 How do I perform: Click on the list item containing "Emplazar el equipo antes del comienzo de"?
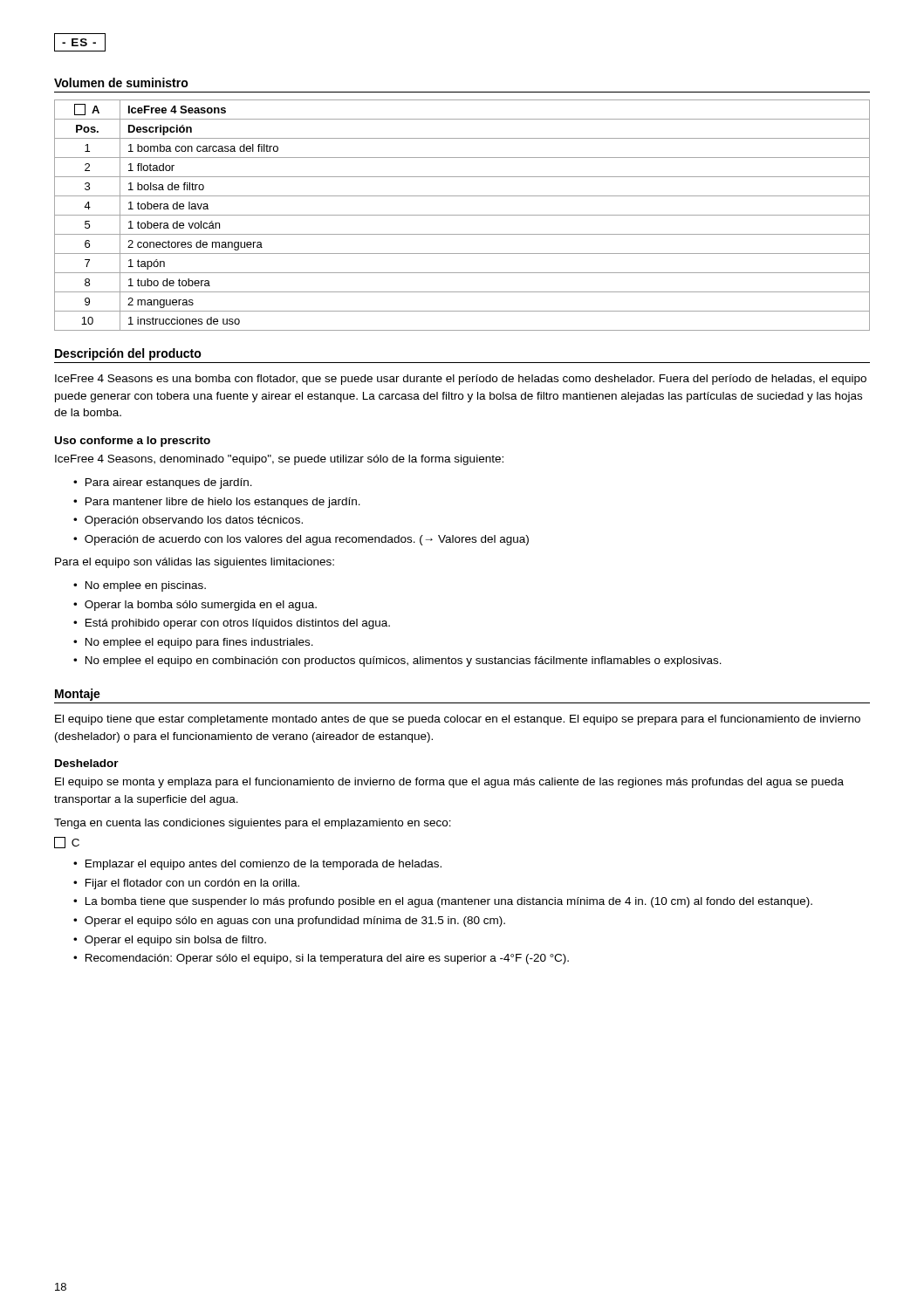point(263,864)
